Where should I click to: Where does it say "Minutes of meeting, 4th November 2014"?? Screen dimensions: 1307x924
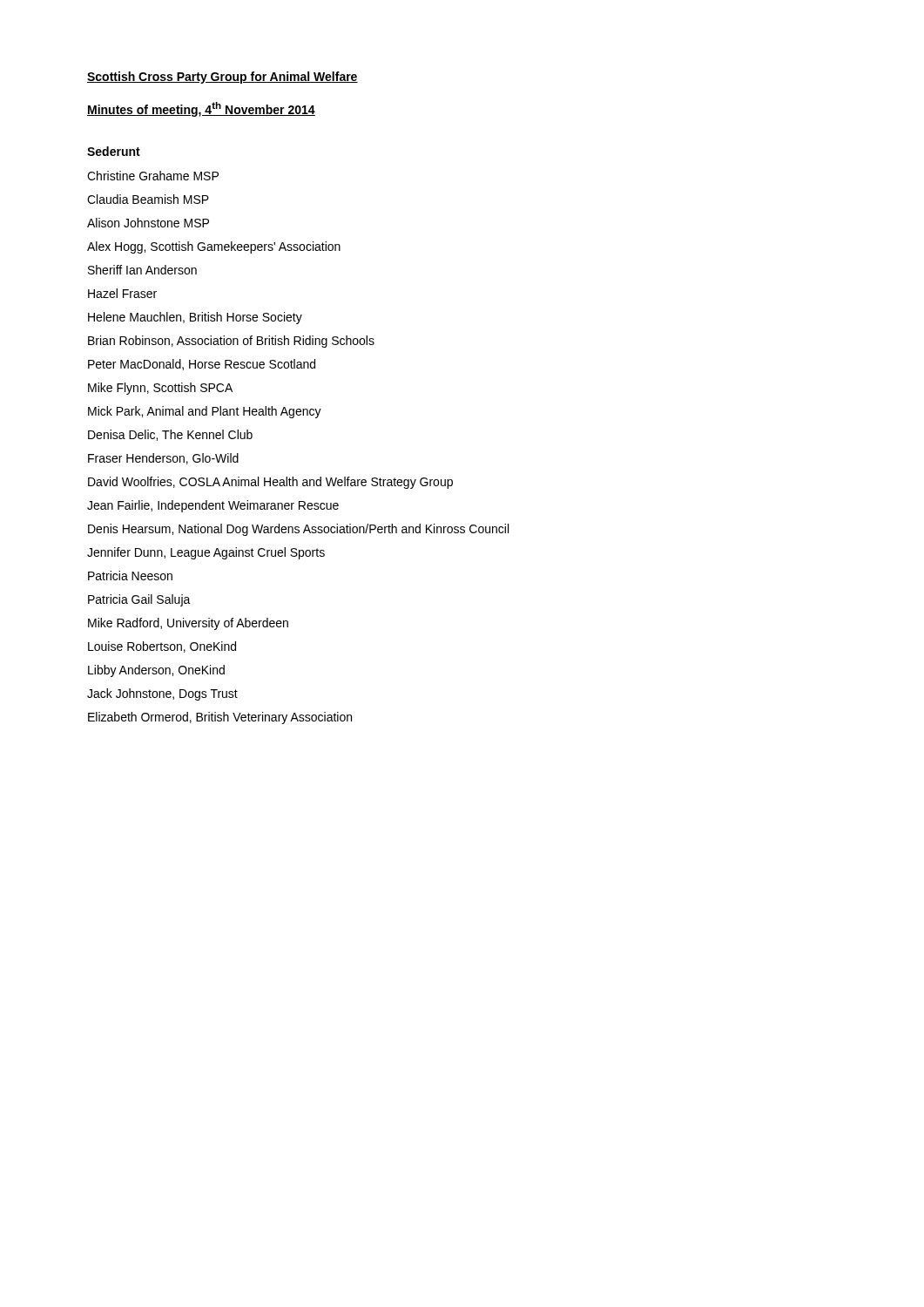click(201, 108)
